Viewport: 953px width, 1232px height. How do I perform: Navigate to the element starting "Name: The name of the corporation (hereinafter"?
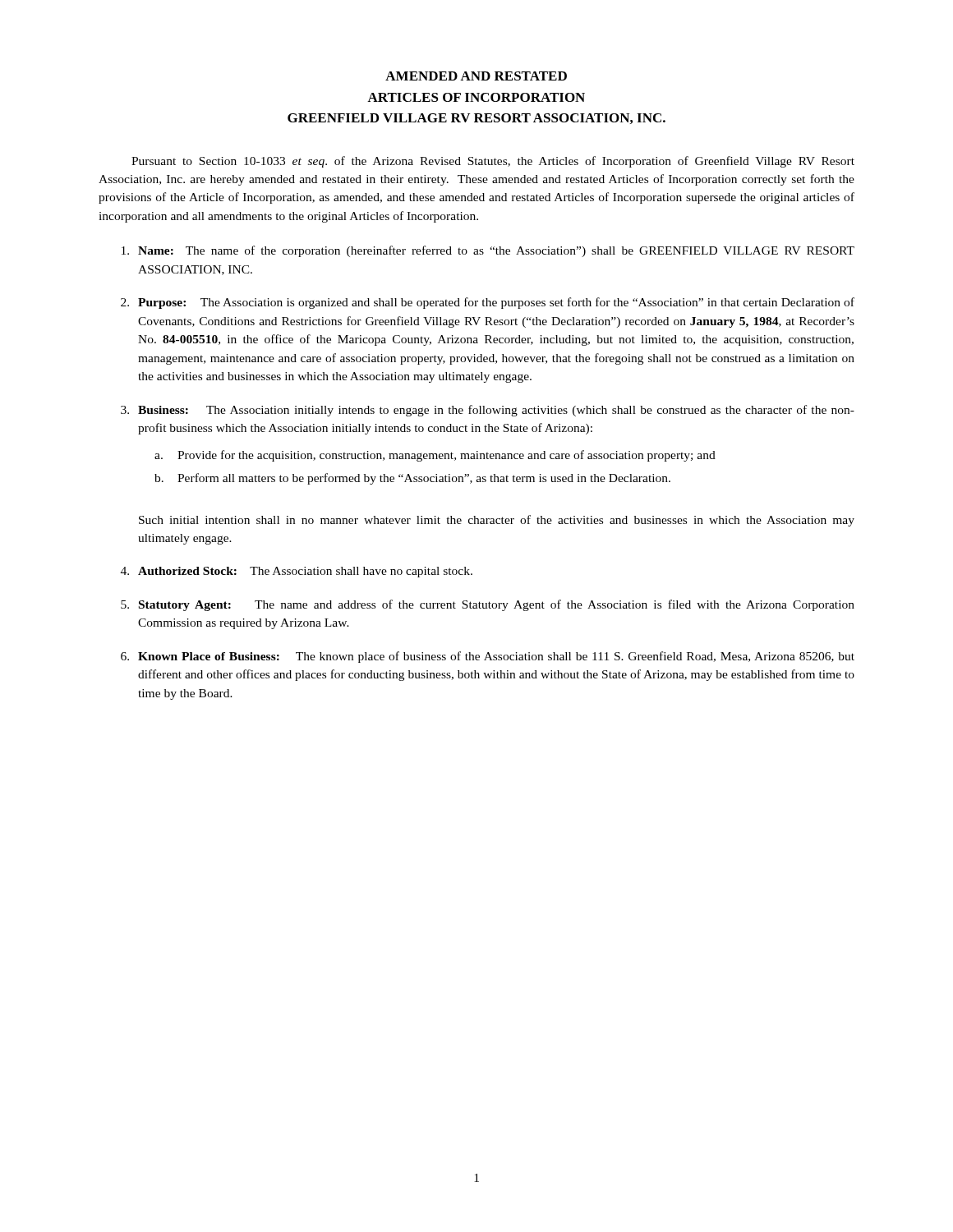[476, 260]
